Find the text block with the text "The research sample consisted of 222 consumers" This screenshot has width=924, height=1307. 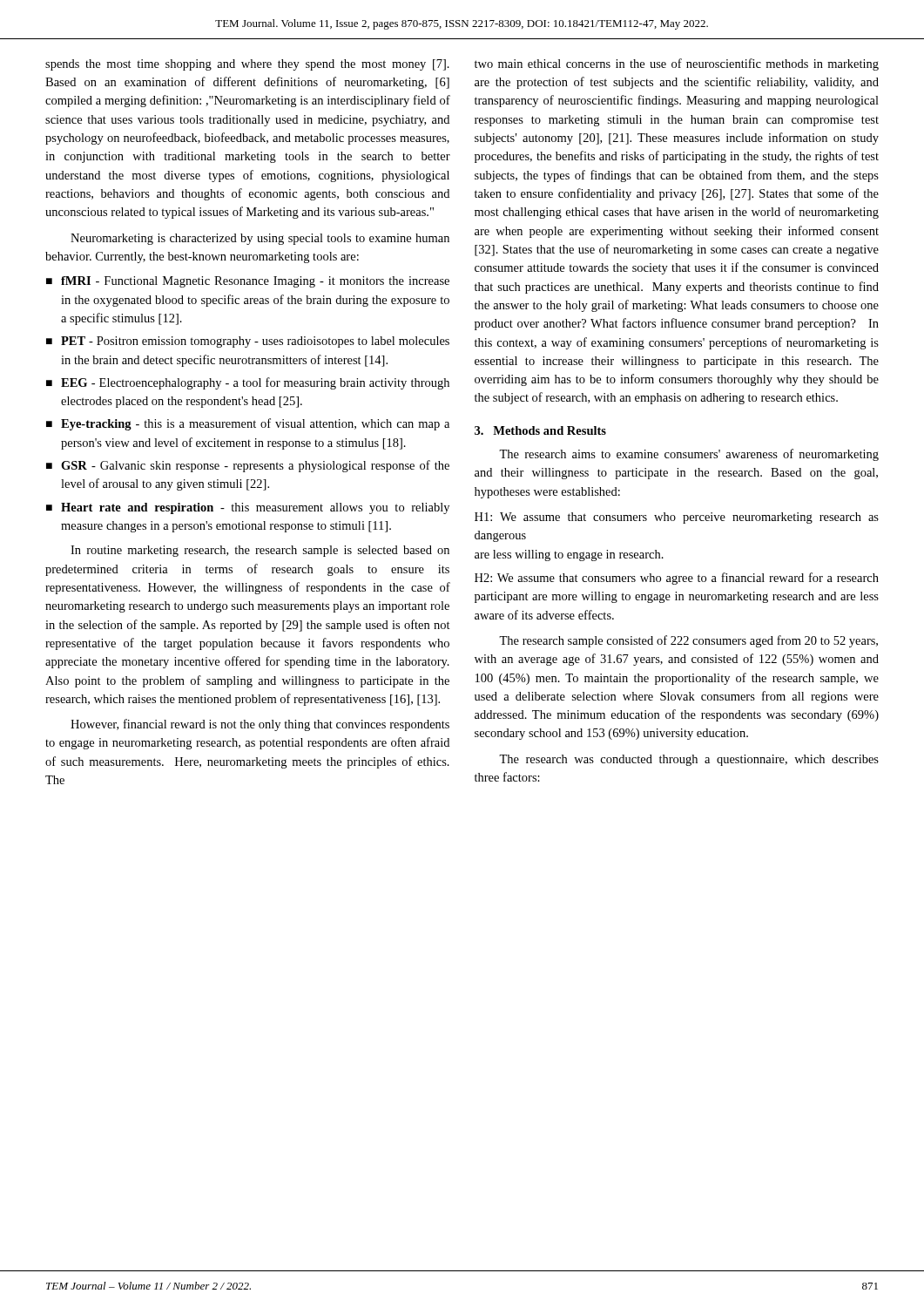[676, 687]
